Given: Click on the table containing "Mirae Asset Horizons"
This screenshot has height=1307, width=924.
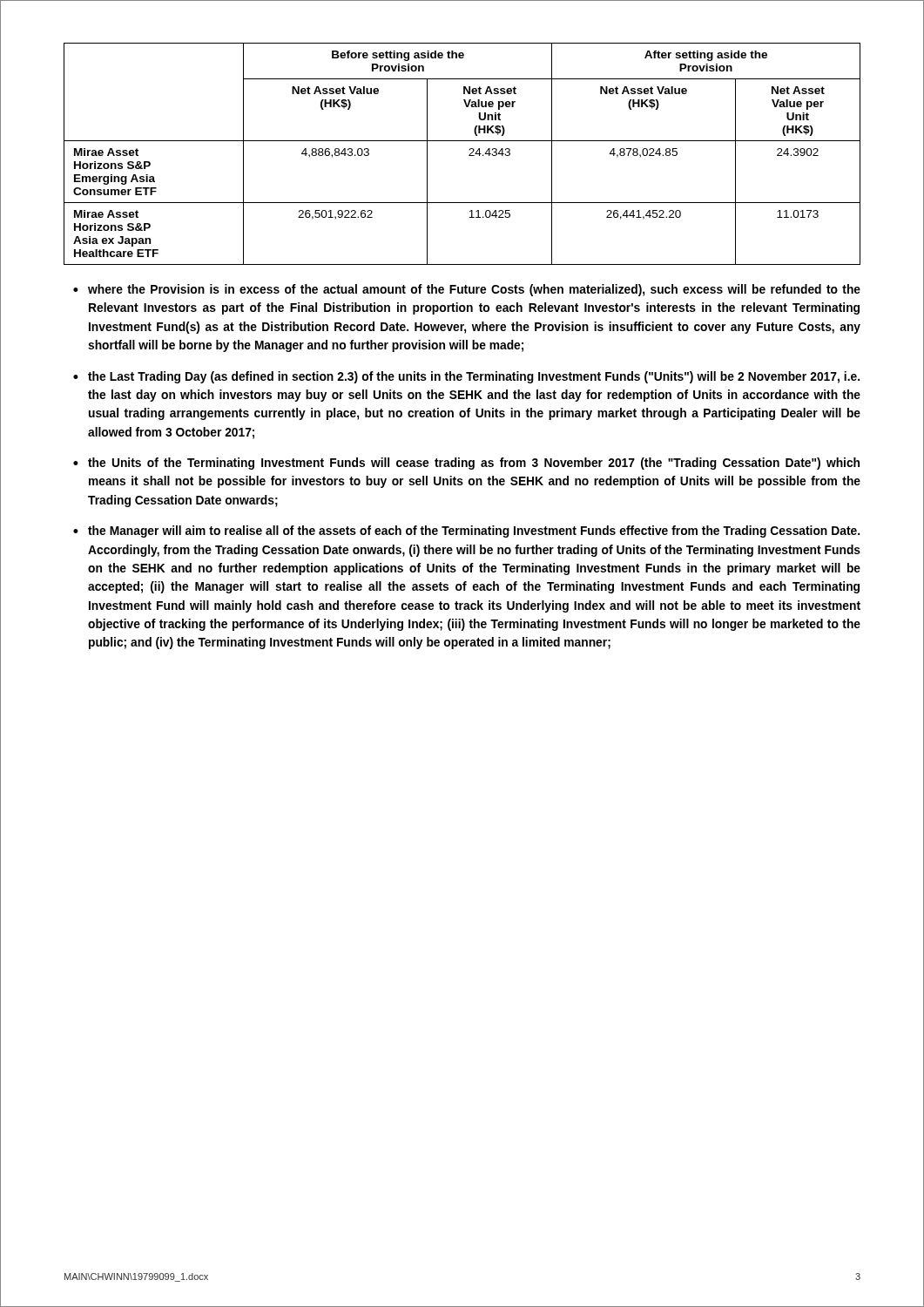Looking at the screenshot, I should coord(462,154).
